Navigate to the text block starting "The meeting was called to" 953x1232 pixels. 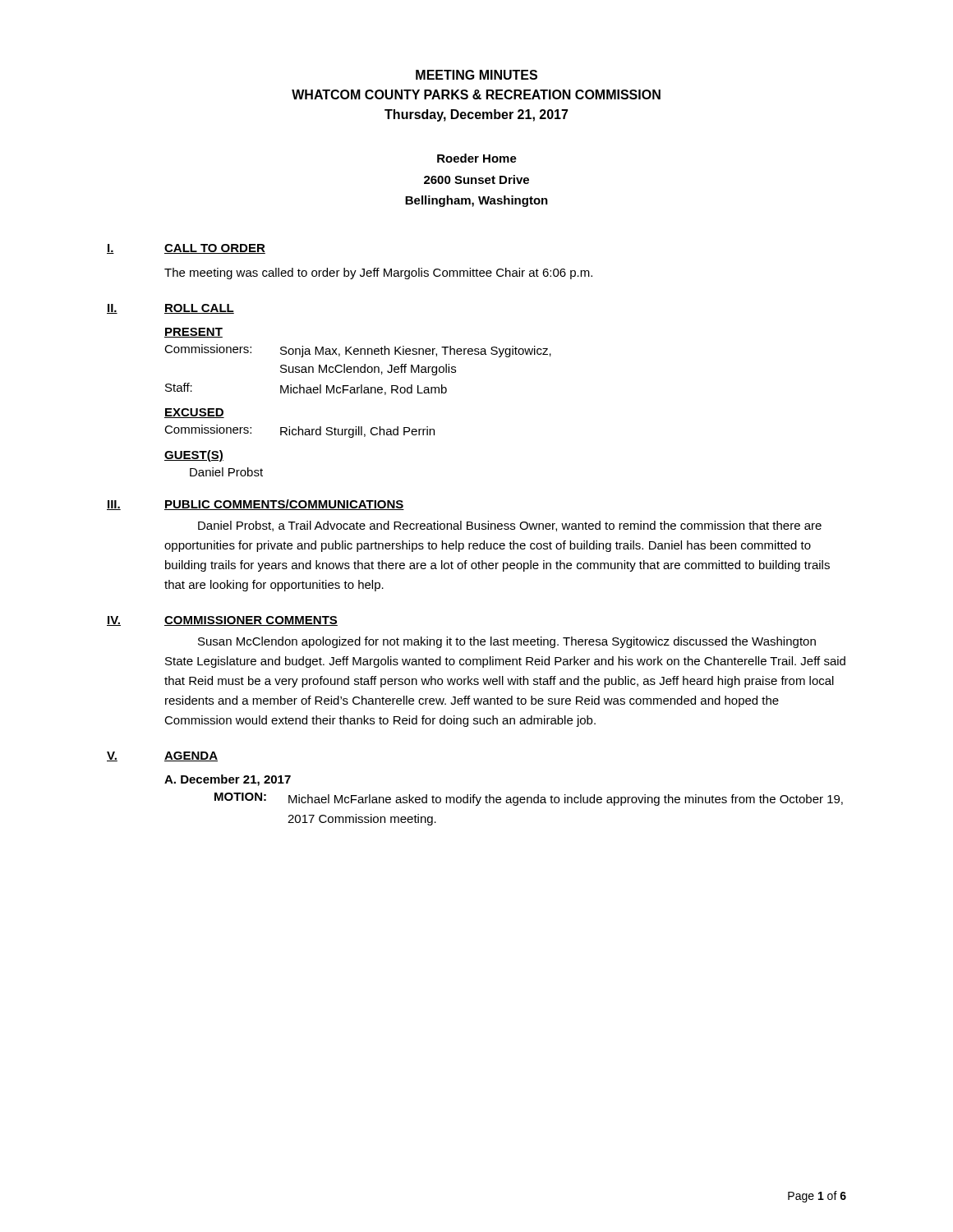point(379,272)
